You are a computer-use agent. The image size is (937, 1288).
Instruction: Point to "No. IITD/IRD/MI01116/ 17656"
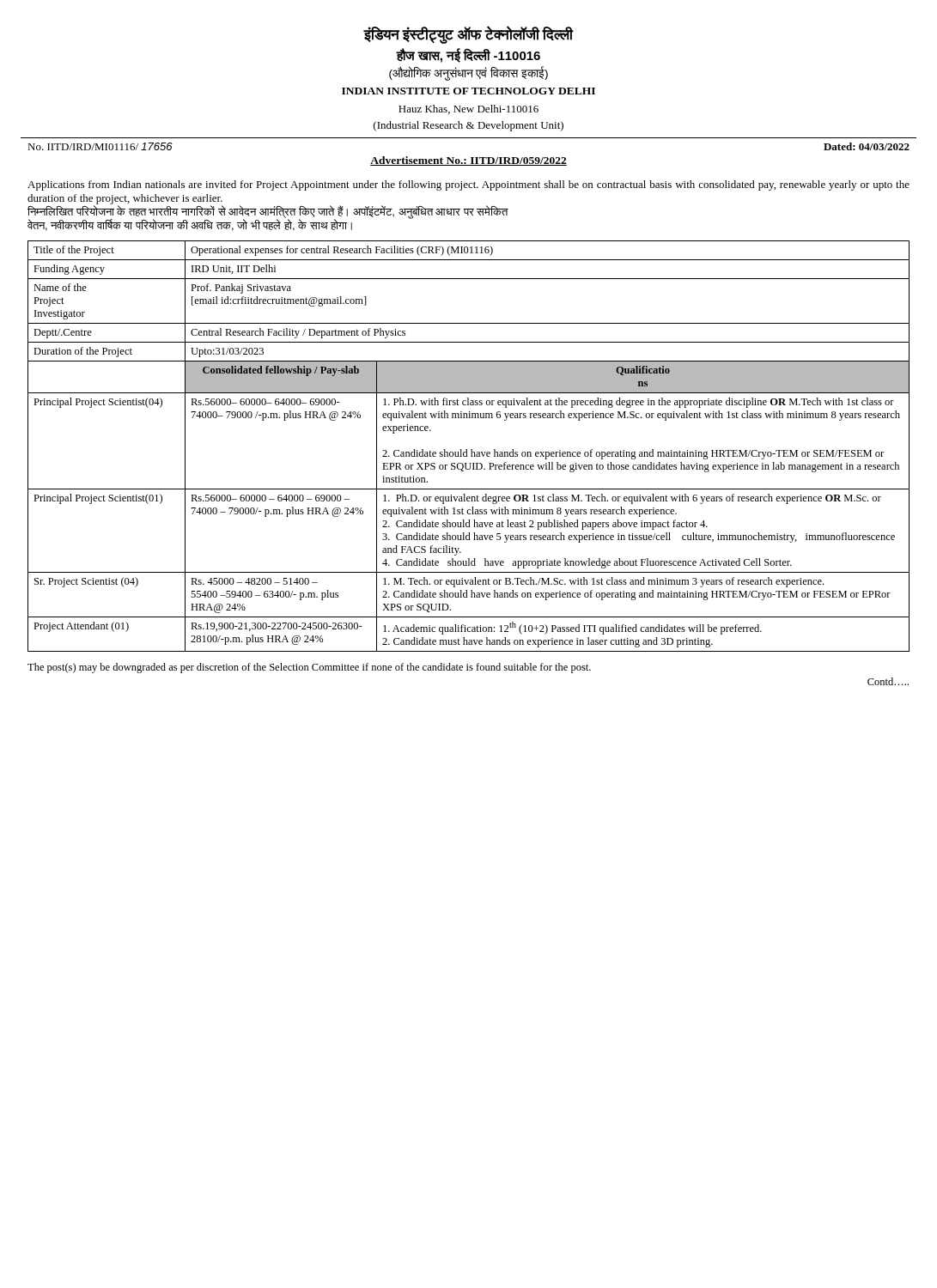tap(100, 146)
